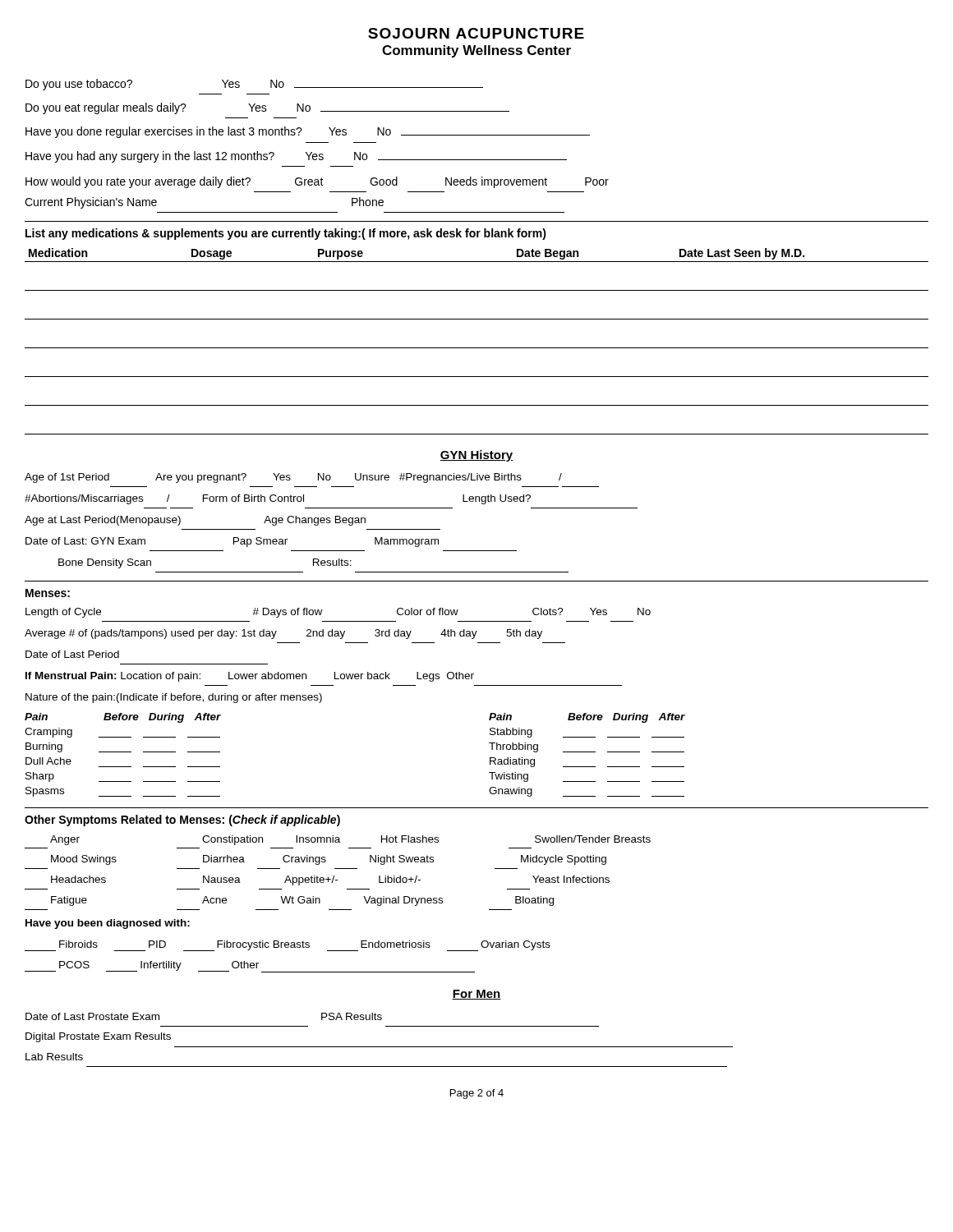Point to the block beginning "Date of Last Prostate"

point(476,1037)
